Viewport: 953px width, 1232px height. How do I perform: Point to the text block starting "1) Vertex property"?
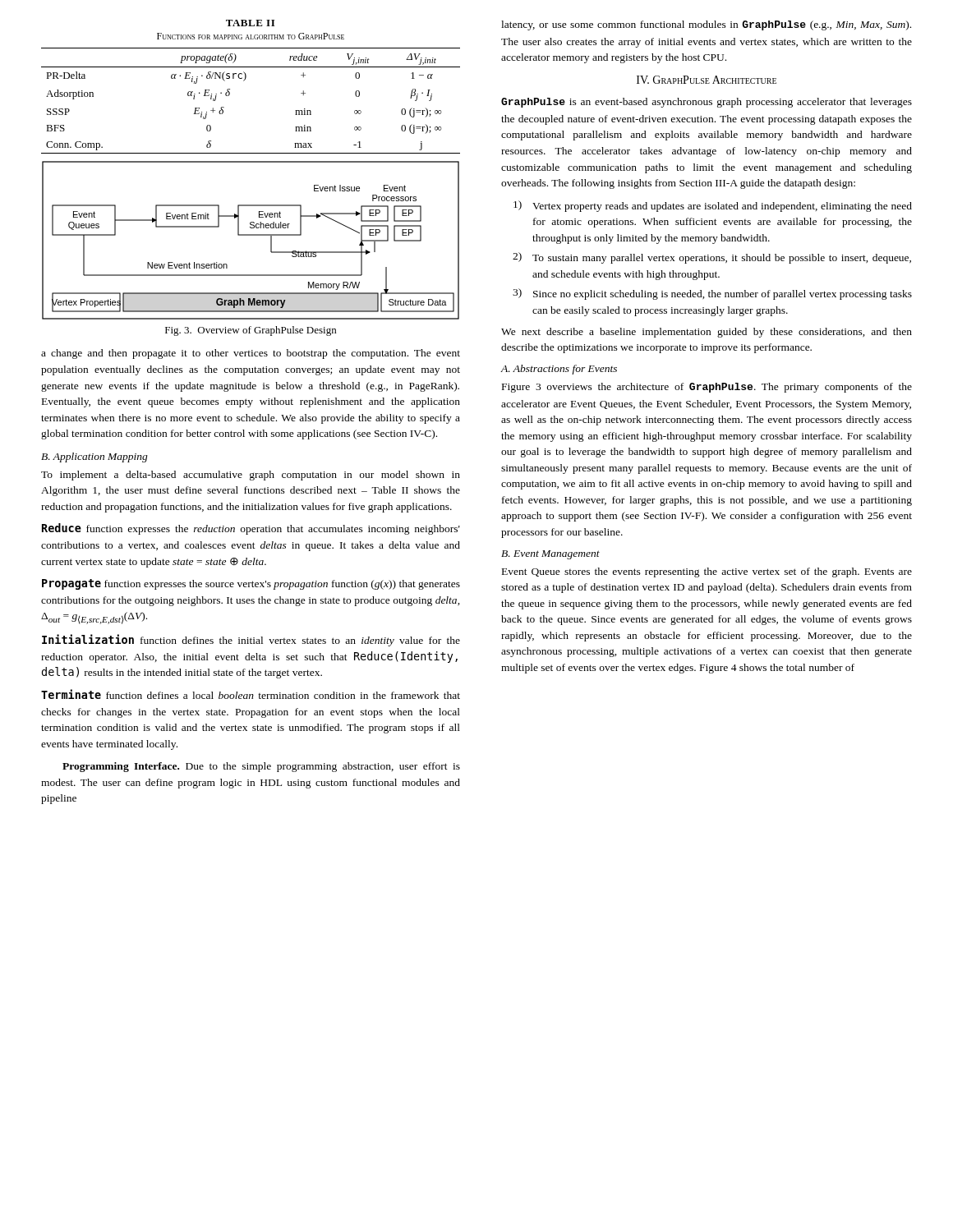pyautogui.click(x=712, y=222)
